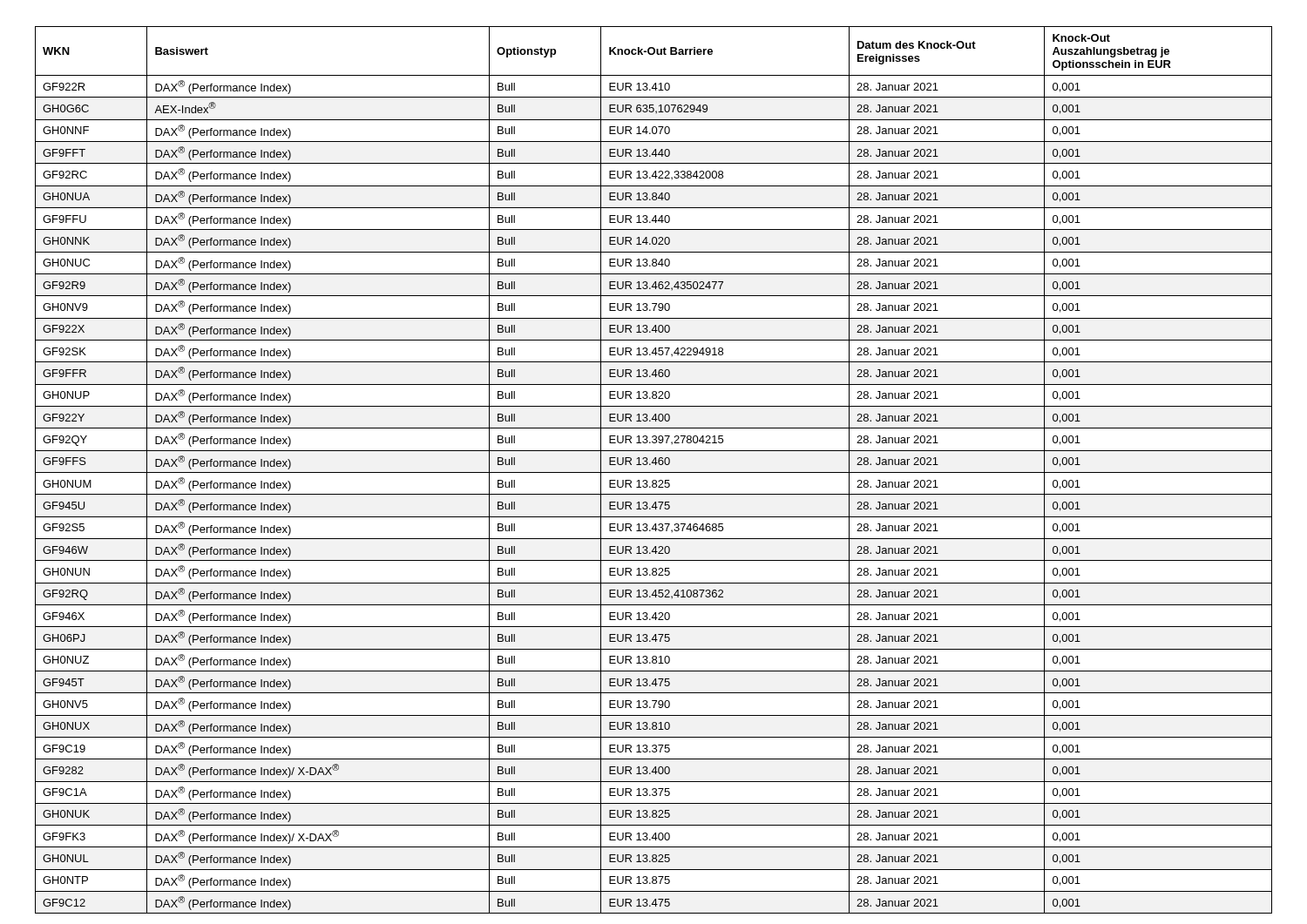
Task: Select the table
Action: [654, 470]
